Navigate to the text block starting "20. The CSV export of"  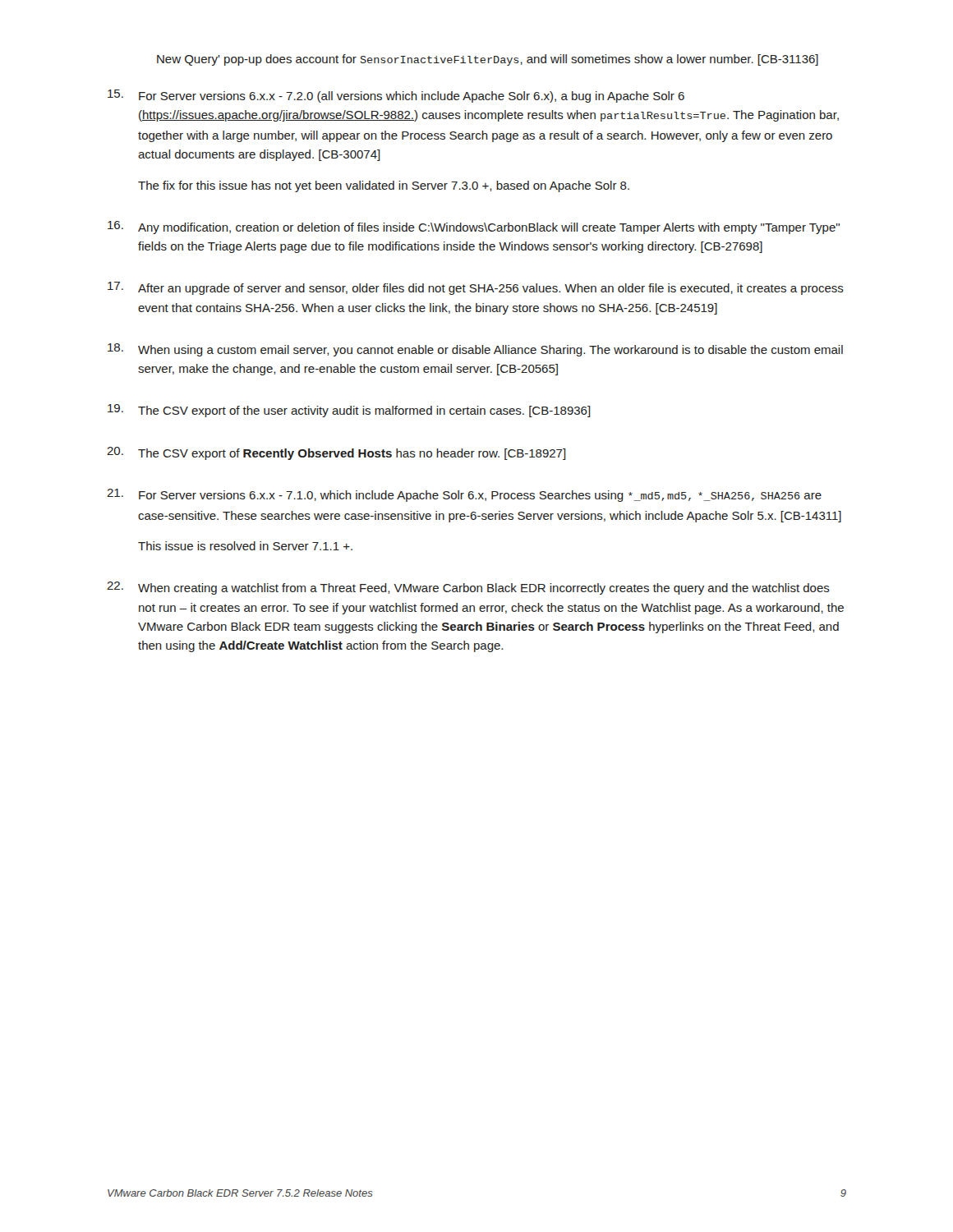click(x=476, y=457)
